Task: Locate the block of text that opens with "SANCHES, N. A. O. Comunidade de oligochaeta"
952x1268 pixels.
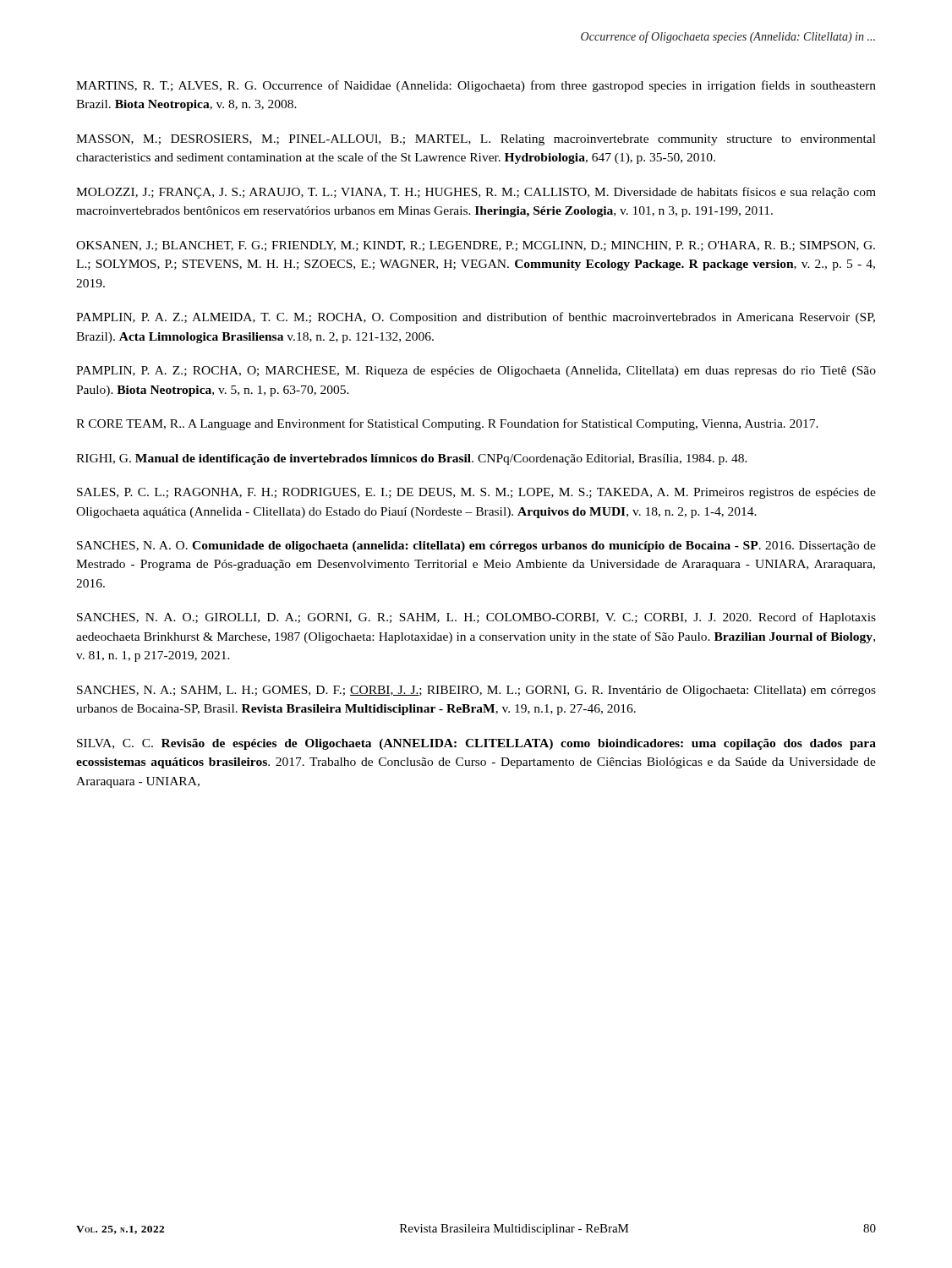Action: pos(476,564)
